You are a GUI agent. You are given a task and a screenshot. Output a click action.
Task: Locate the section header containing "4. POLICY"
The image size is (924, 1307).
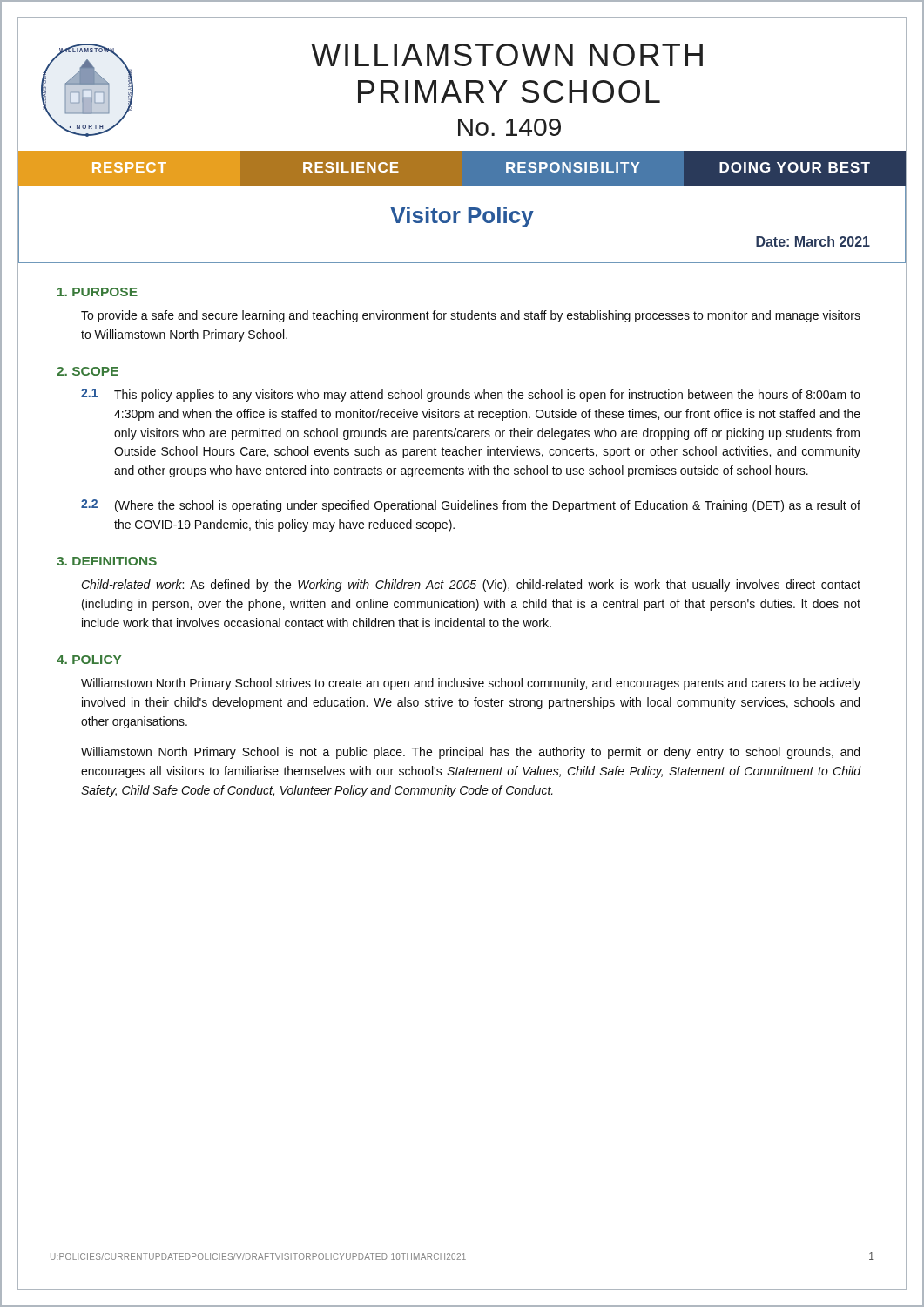point(89,659)
